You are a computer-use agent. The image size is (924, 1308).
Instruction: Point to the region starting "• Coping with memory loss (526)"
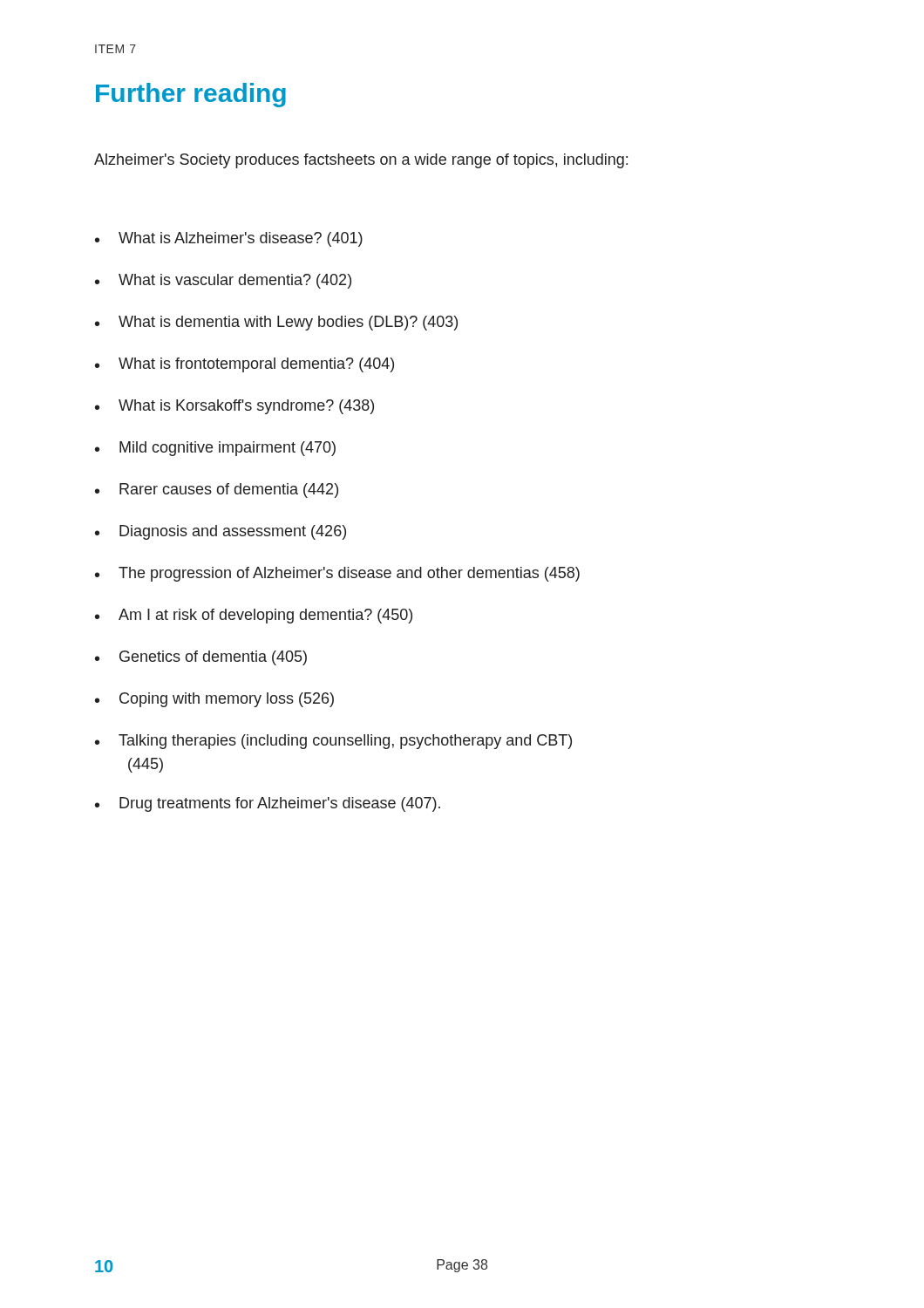click(214, 700)
